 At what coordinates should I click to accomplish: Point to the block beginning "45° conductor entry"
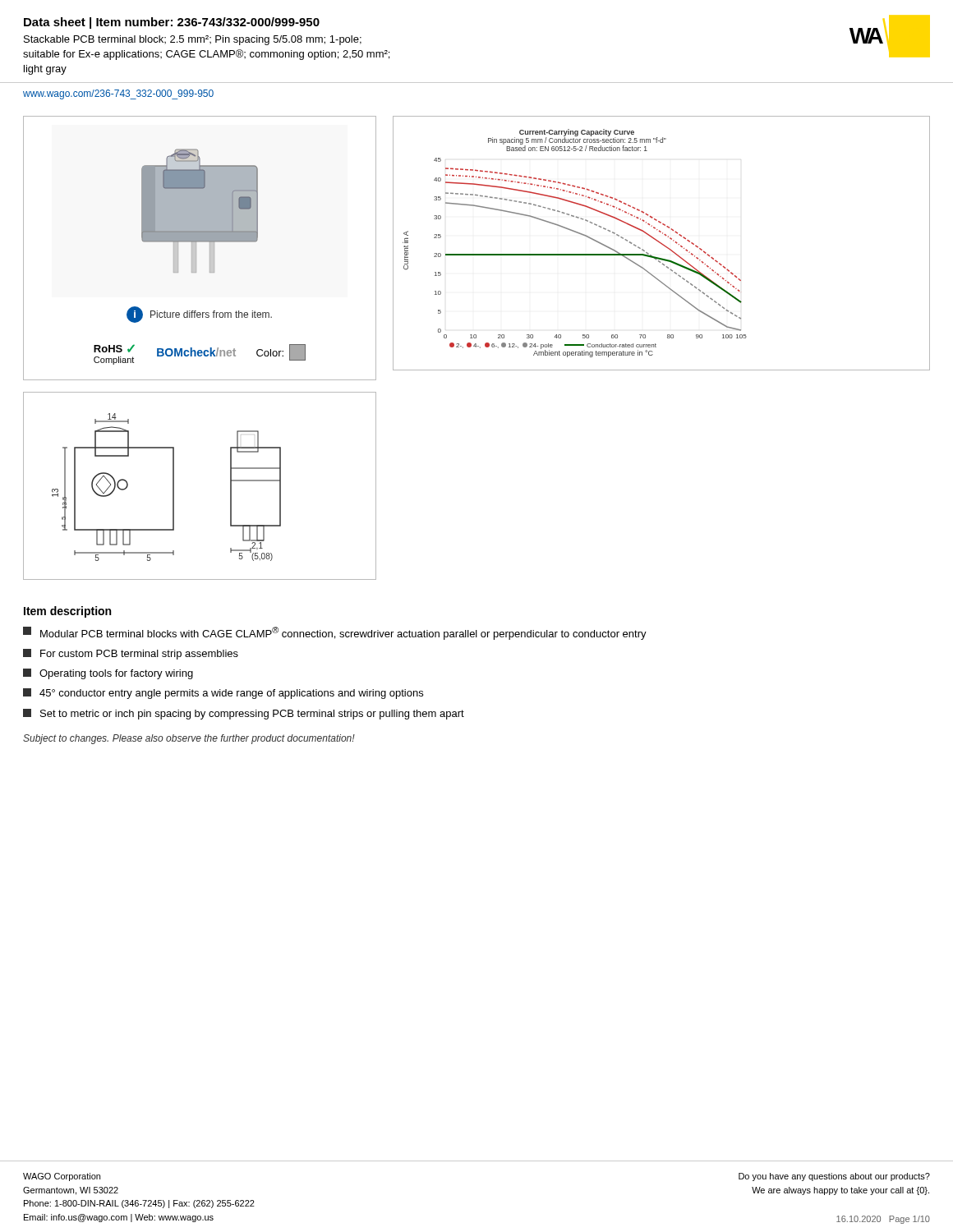pyautogui.click(x=223, y=694)
